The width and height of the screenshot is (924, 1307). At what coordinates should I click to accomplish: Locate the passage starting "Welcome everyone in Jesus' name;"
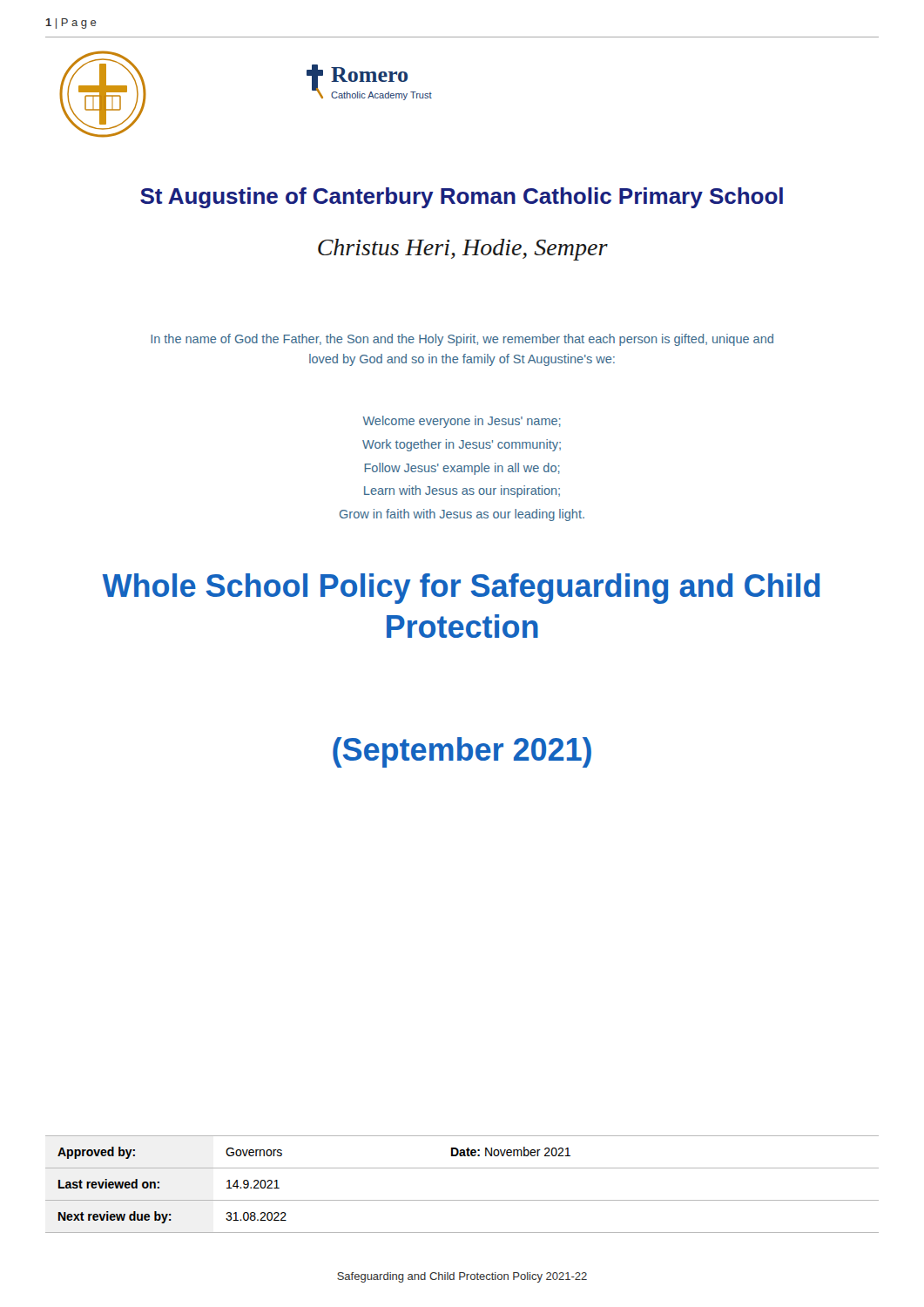[462, 421]
